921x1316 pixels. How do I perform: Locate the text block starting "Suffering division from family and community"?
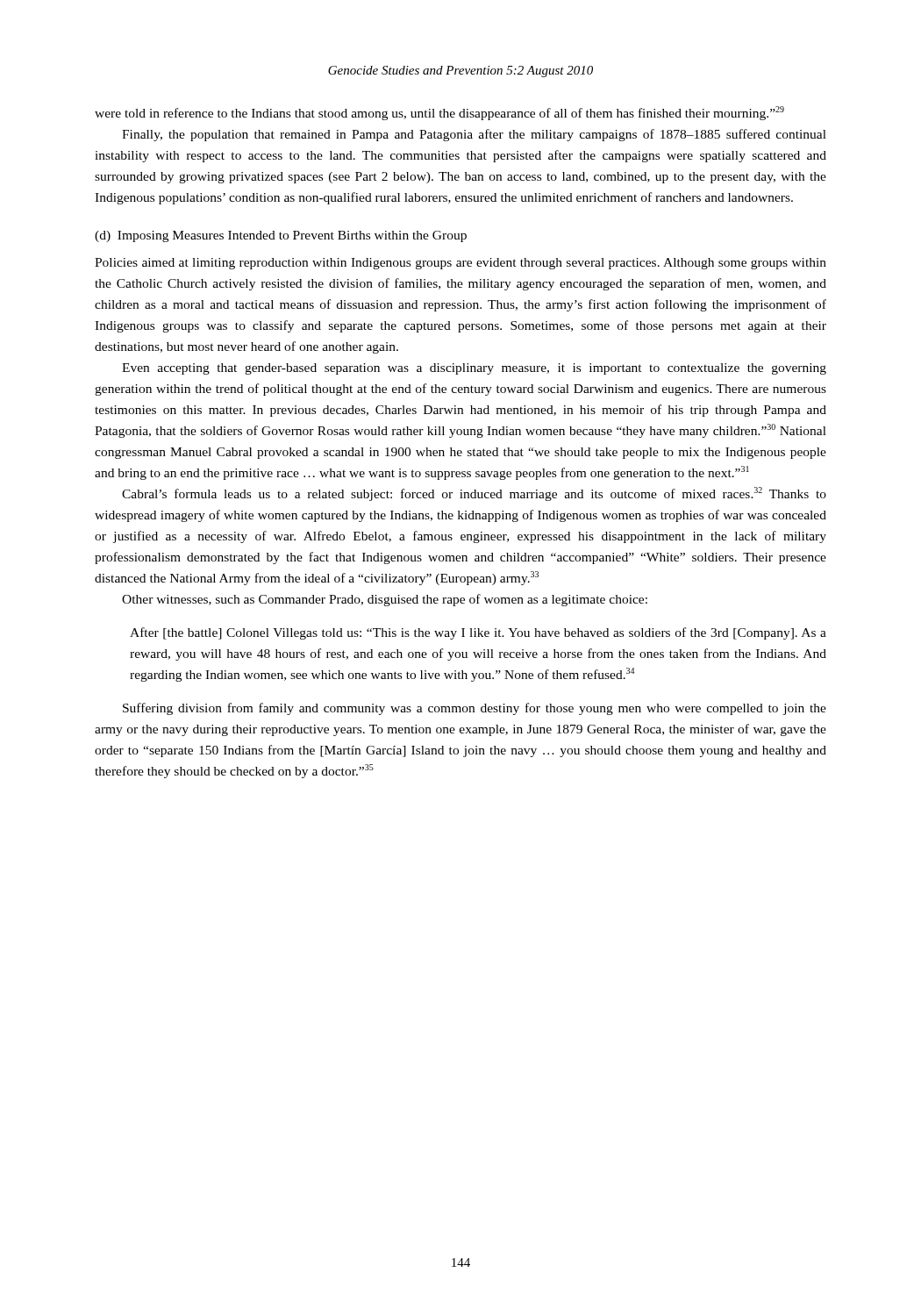(x=460, y=740)
